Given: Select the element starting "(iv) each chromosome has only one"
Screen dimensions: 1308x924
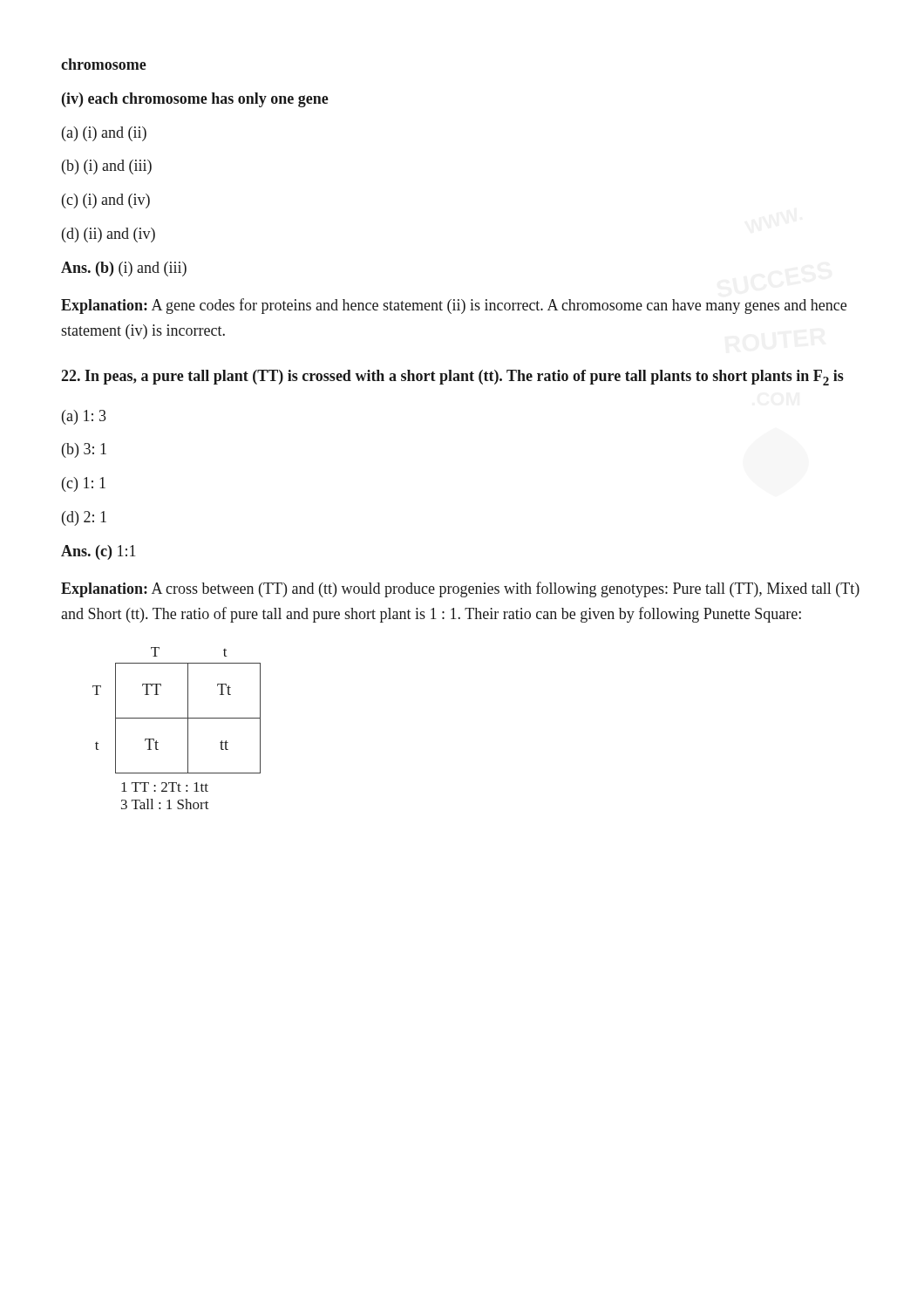Looking at the screenshot, I should tap(195, 98).
